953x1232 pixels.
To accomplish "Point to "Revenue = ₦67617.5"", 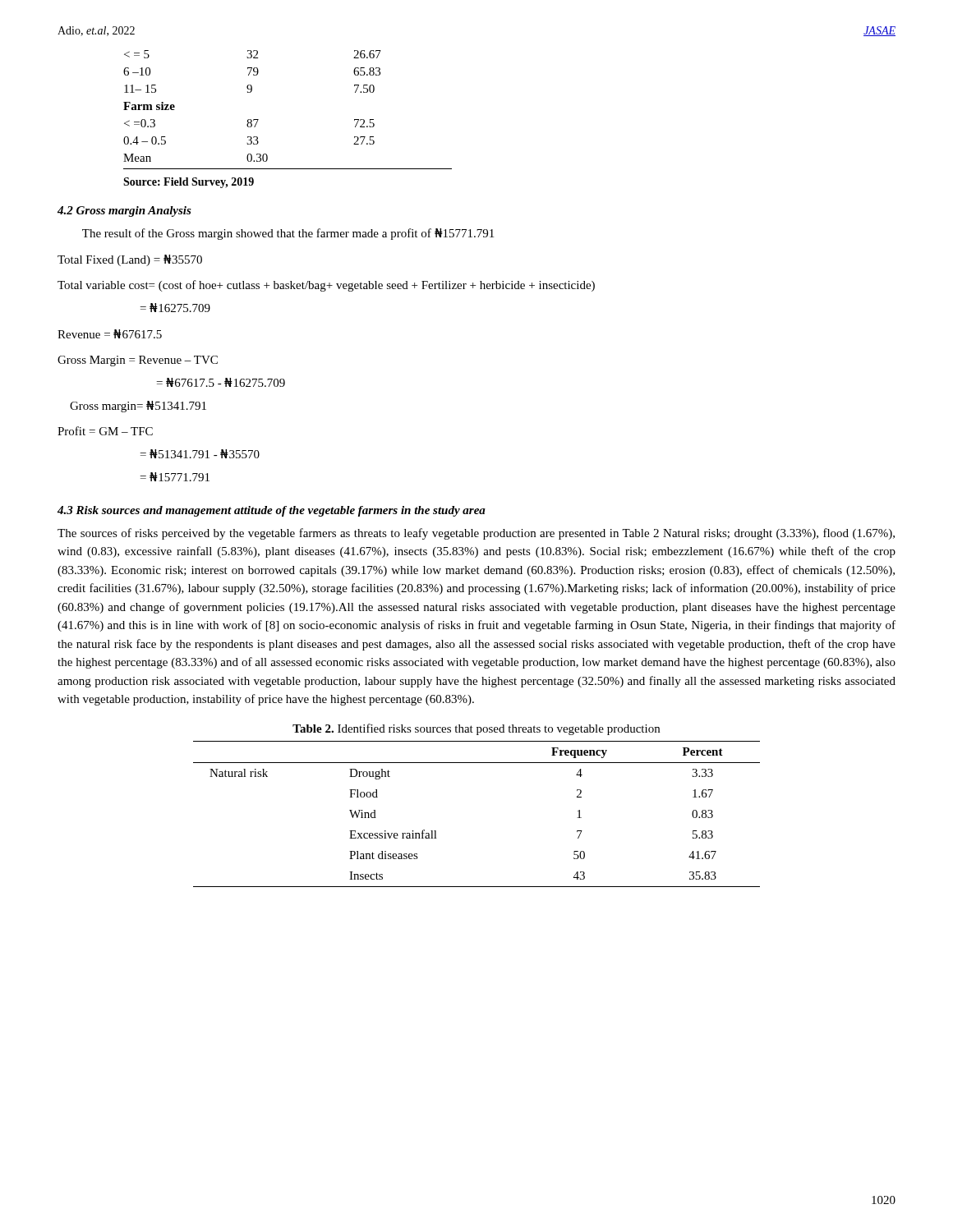I will click(110, 333).
